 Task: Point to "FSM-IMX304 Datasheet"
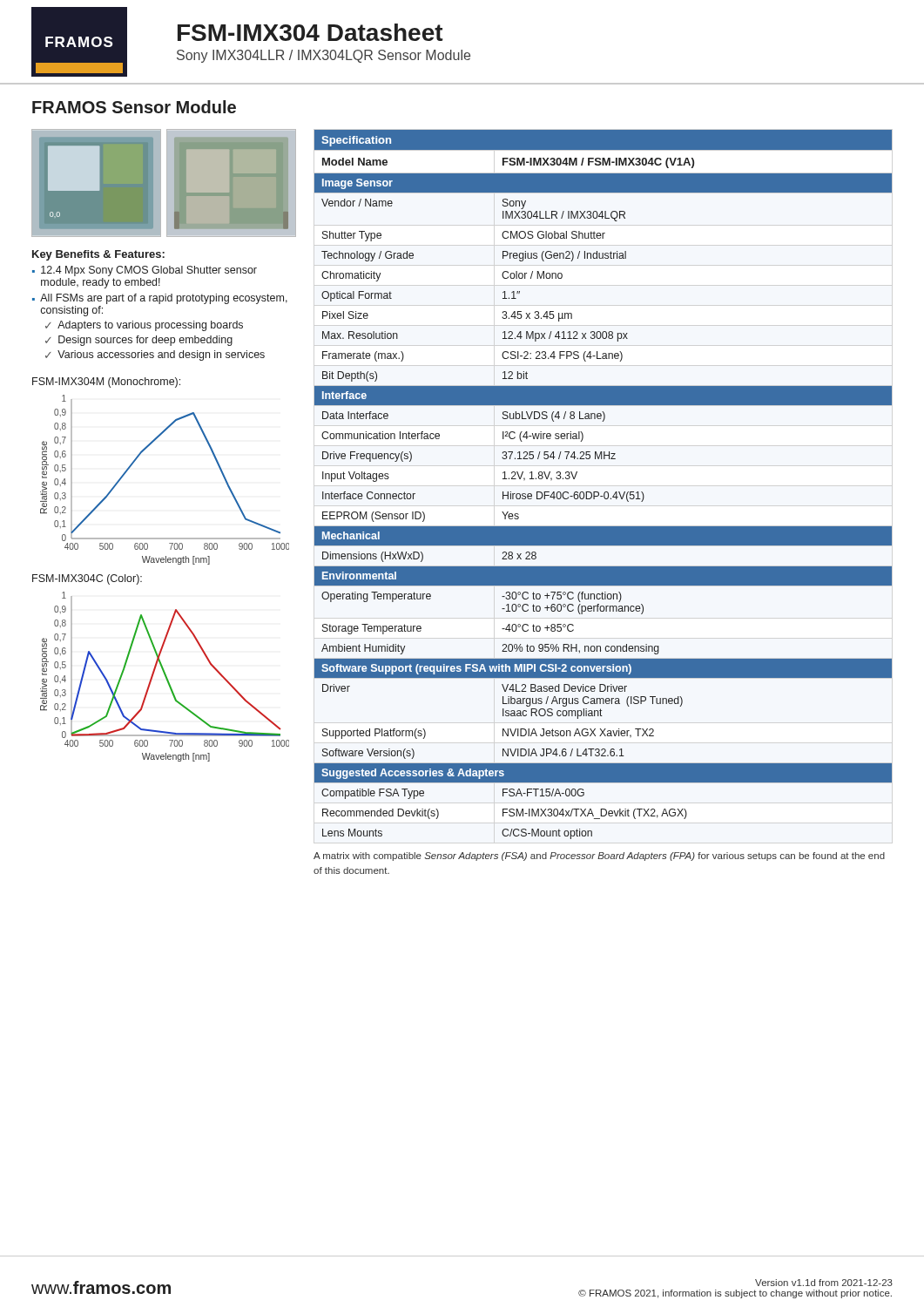pyautogui.click(x=309, y=33)
